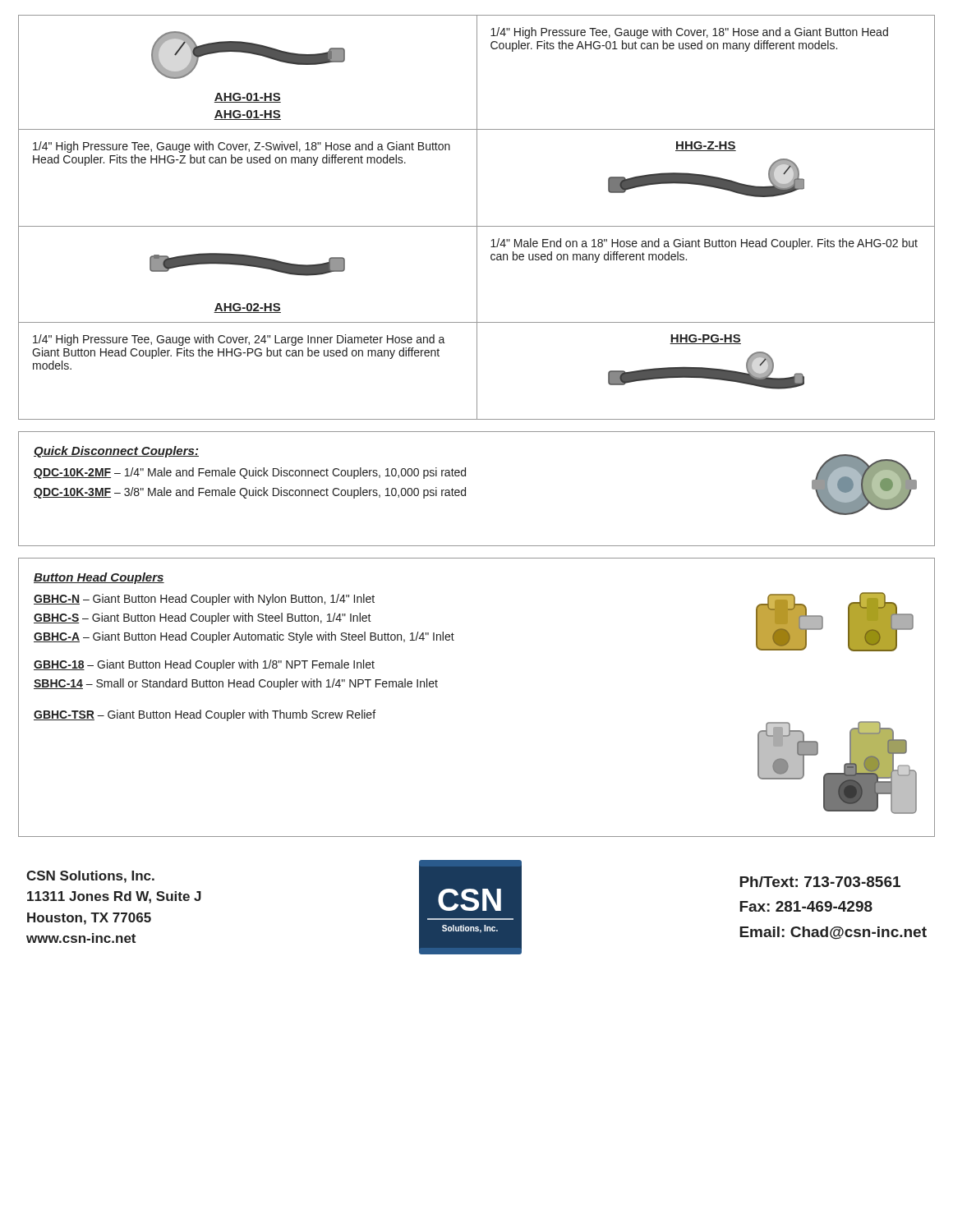Locate the block of text that opens with "GBHC-TSR – Giant"
Screen dimensions: 1232x953
205,715
